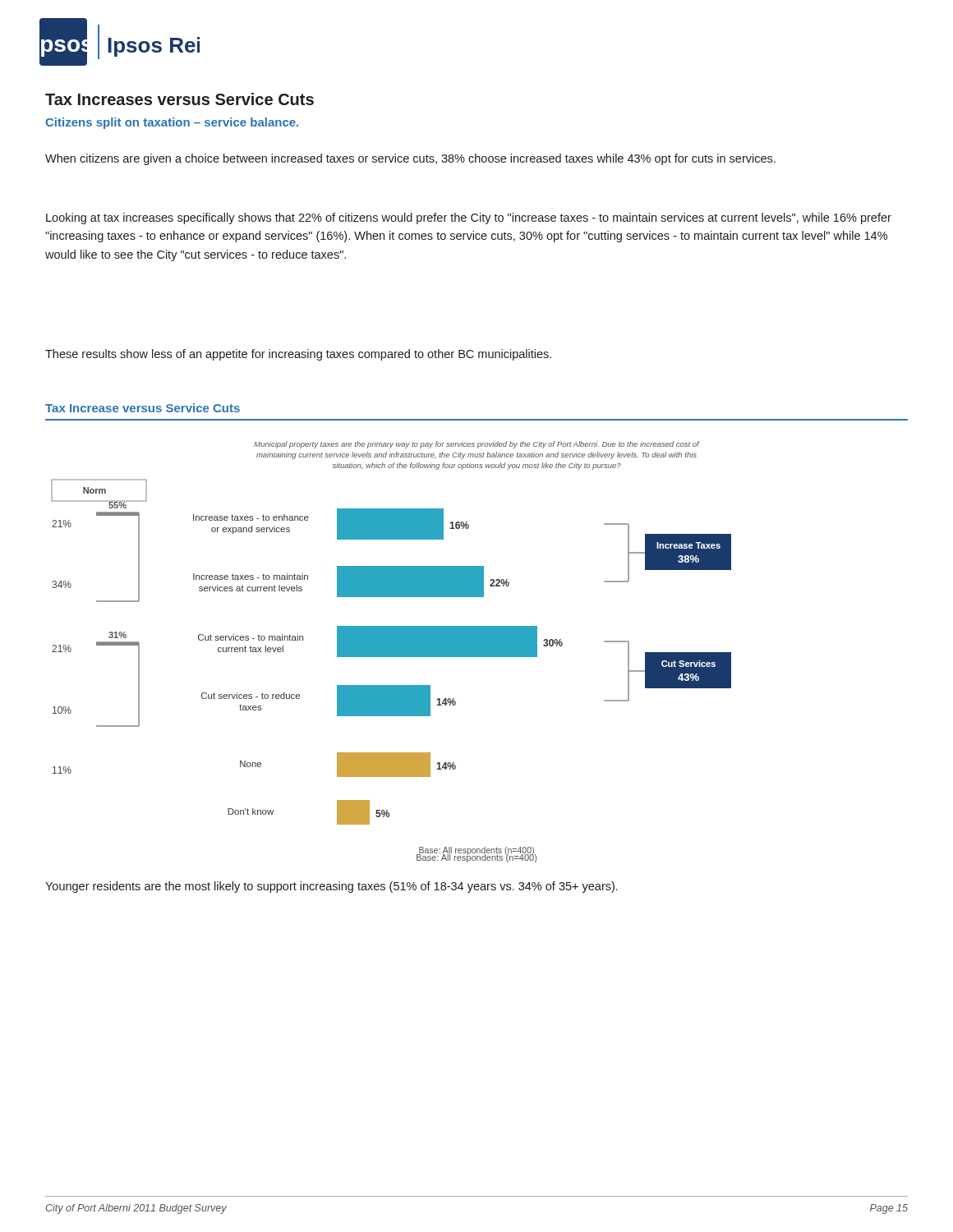
Task: Locate the block of text that opens with "Looking at tax"
Action: (468, 236)
